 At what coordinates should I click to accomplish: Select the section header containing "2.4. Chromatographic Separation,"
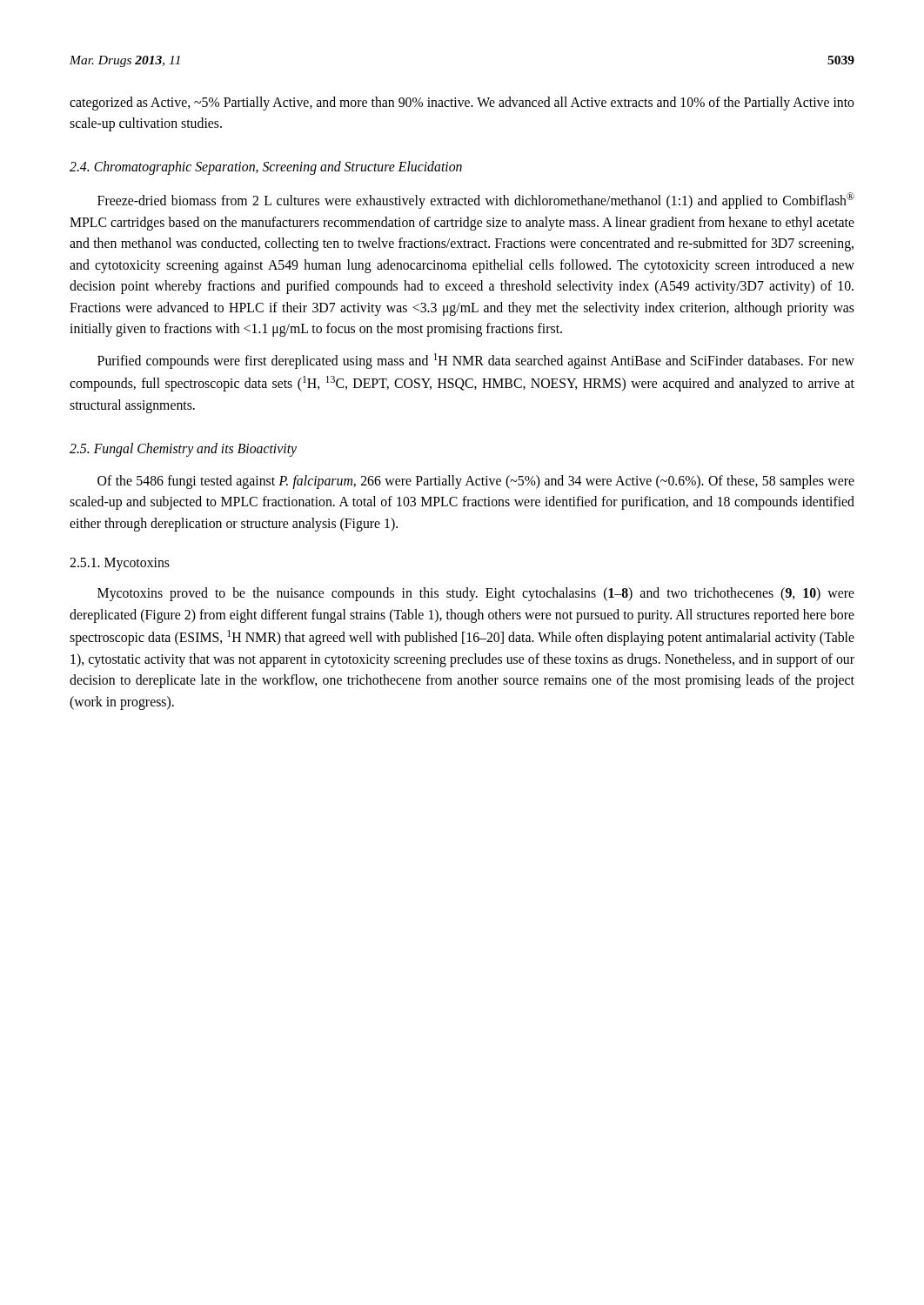tap(266, 167)
